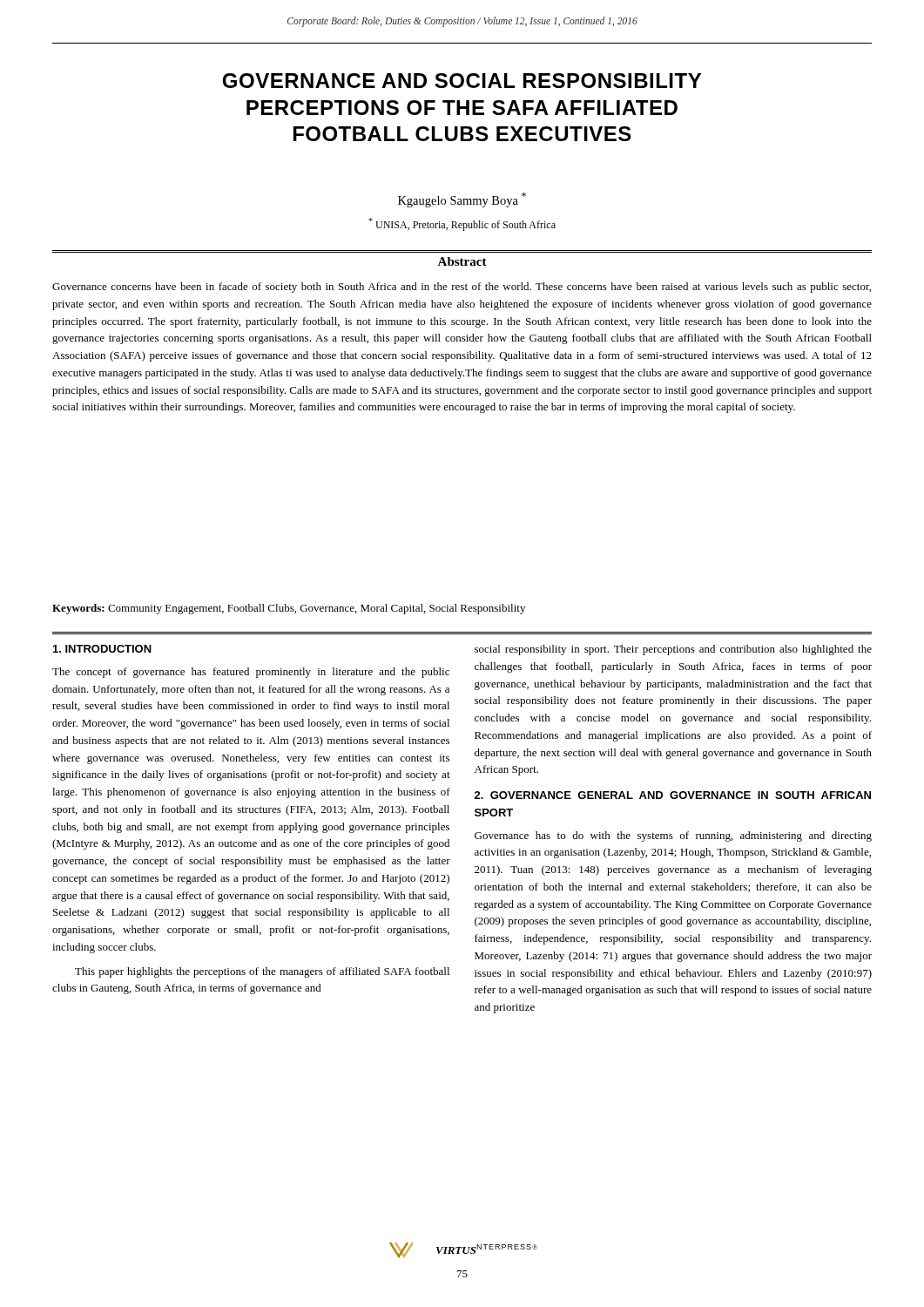Locate the text block starting "Governance has to do with the"
924x1307 pixels.
click(673, 921)
